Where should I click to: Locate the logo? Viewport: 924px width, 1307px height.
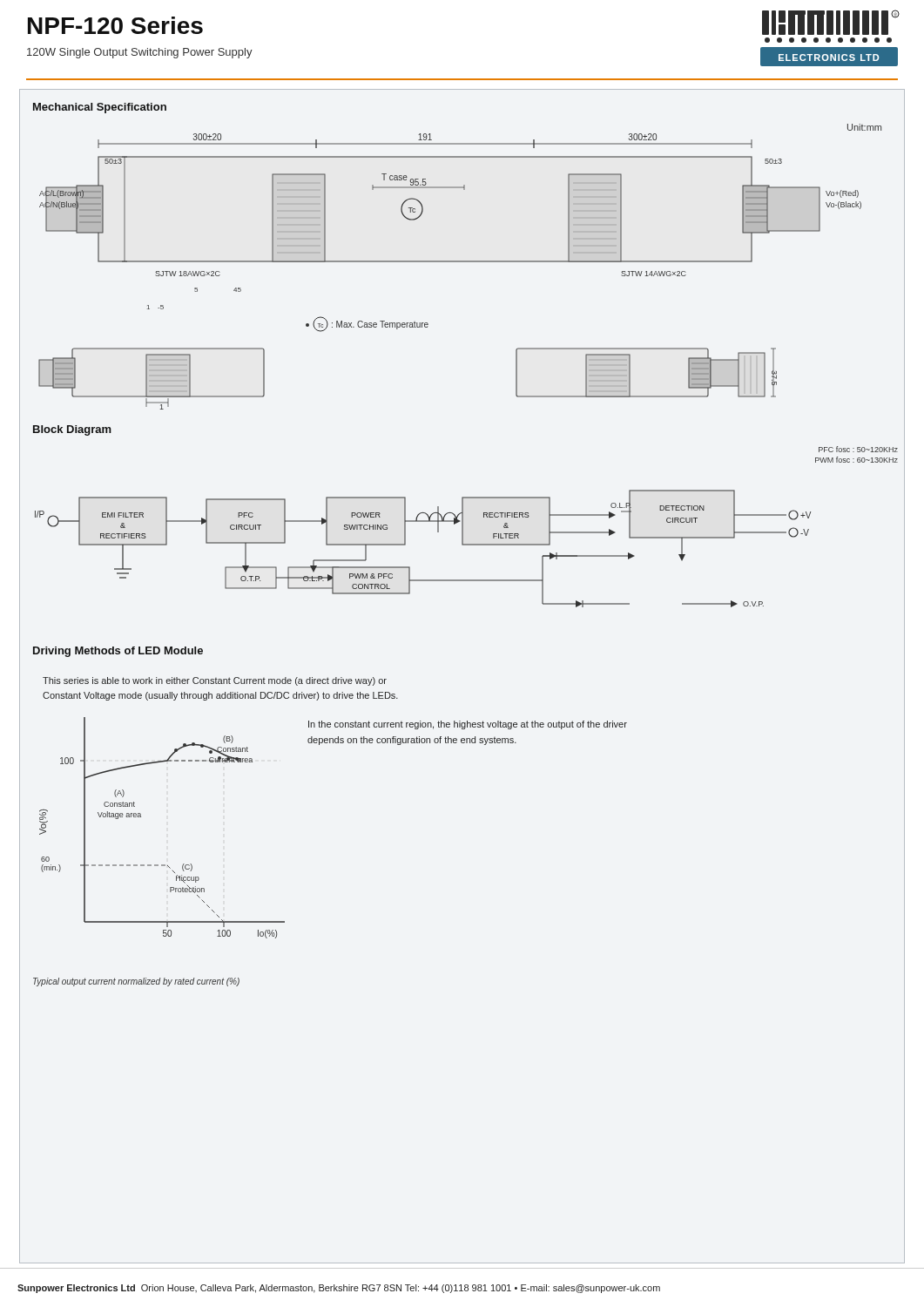(830, 38)
